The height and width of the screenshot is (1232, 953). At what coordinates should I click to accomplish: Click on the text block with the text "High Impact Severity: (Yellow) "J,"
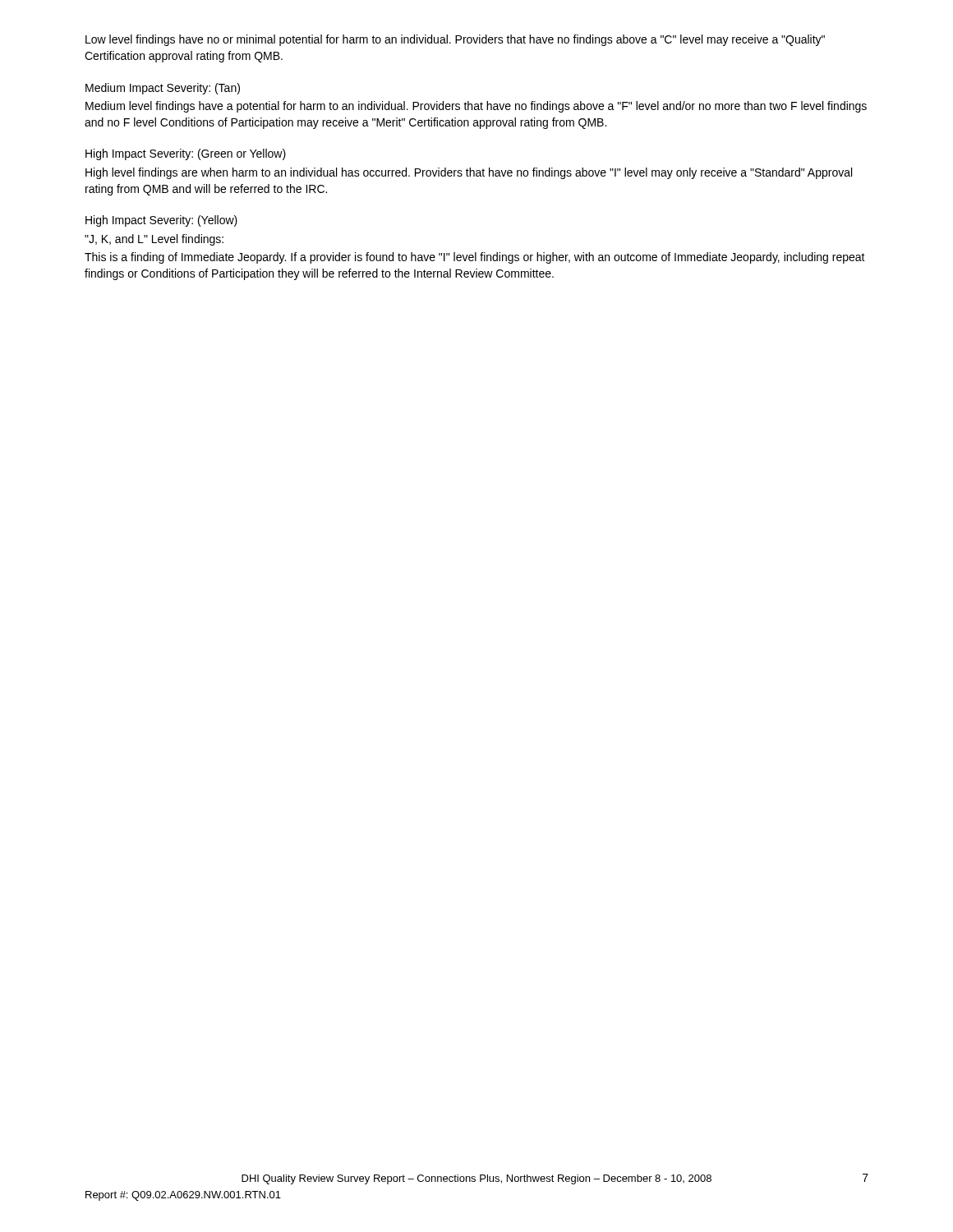[476, 246]
